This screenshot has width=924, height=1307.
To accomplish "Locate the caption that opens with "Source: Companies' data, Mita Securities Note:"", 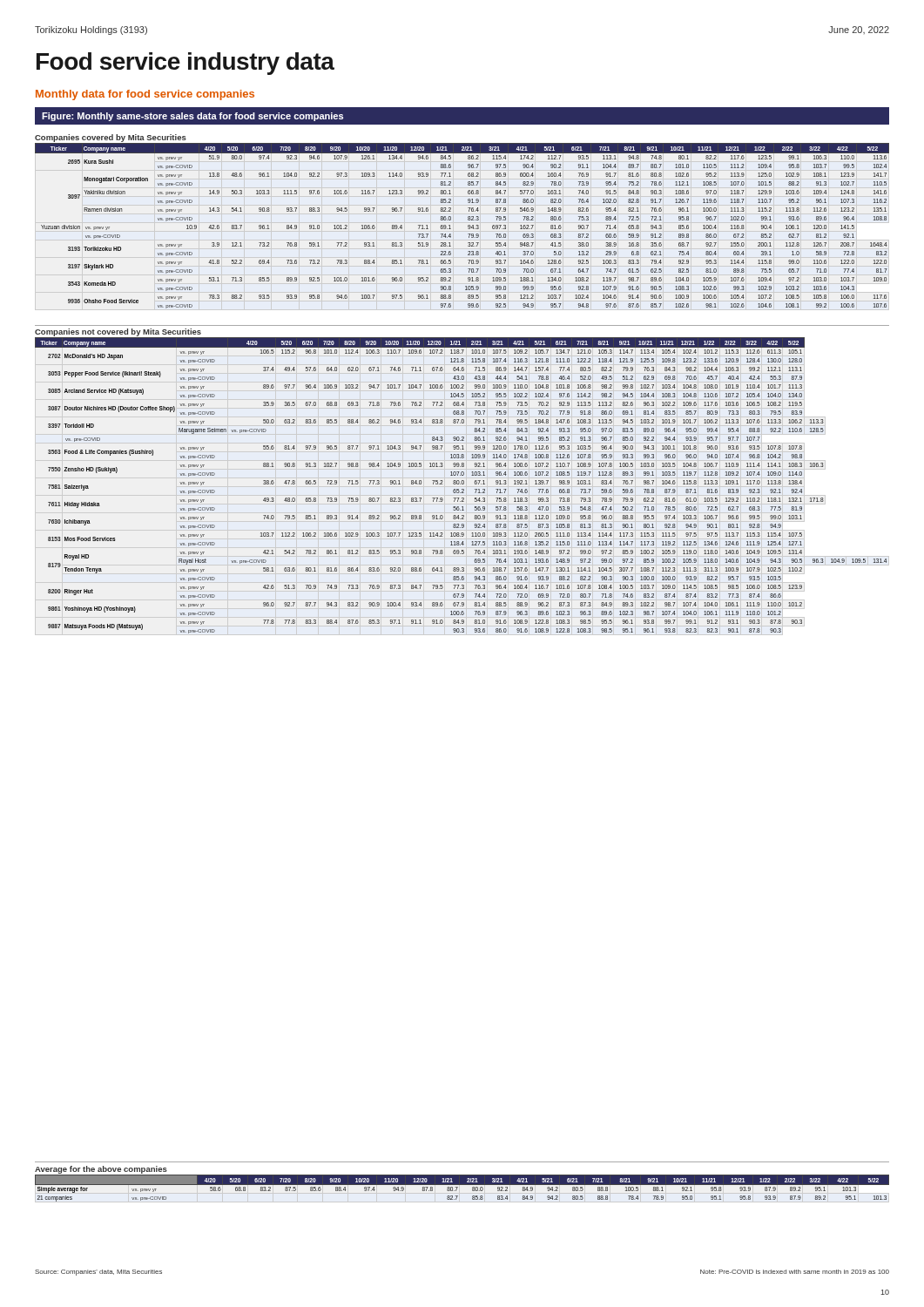I will coord(101,1273).
